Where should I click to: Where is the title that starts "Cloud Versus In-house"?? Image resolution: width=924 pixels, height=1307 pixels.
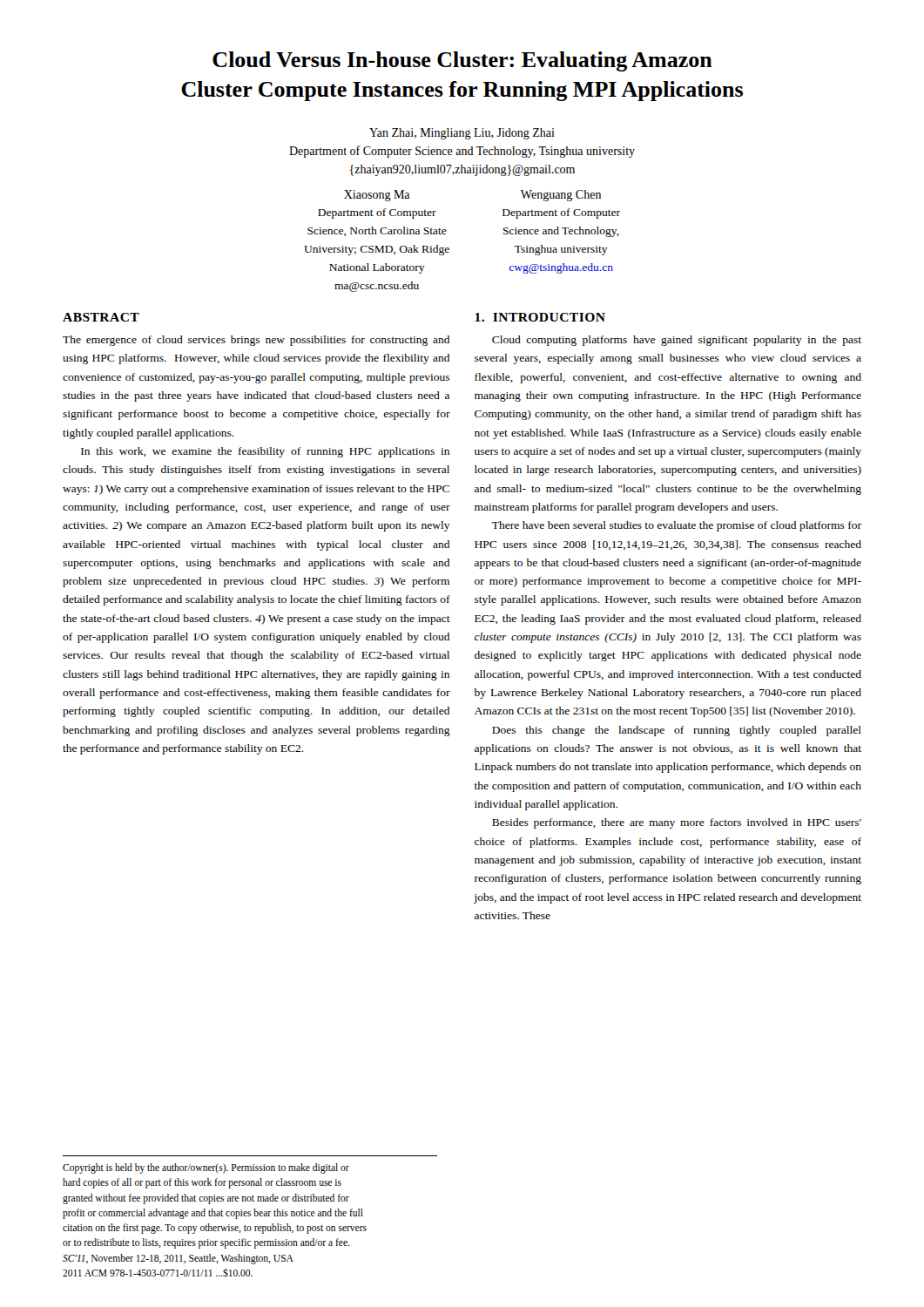pos(462,75)
